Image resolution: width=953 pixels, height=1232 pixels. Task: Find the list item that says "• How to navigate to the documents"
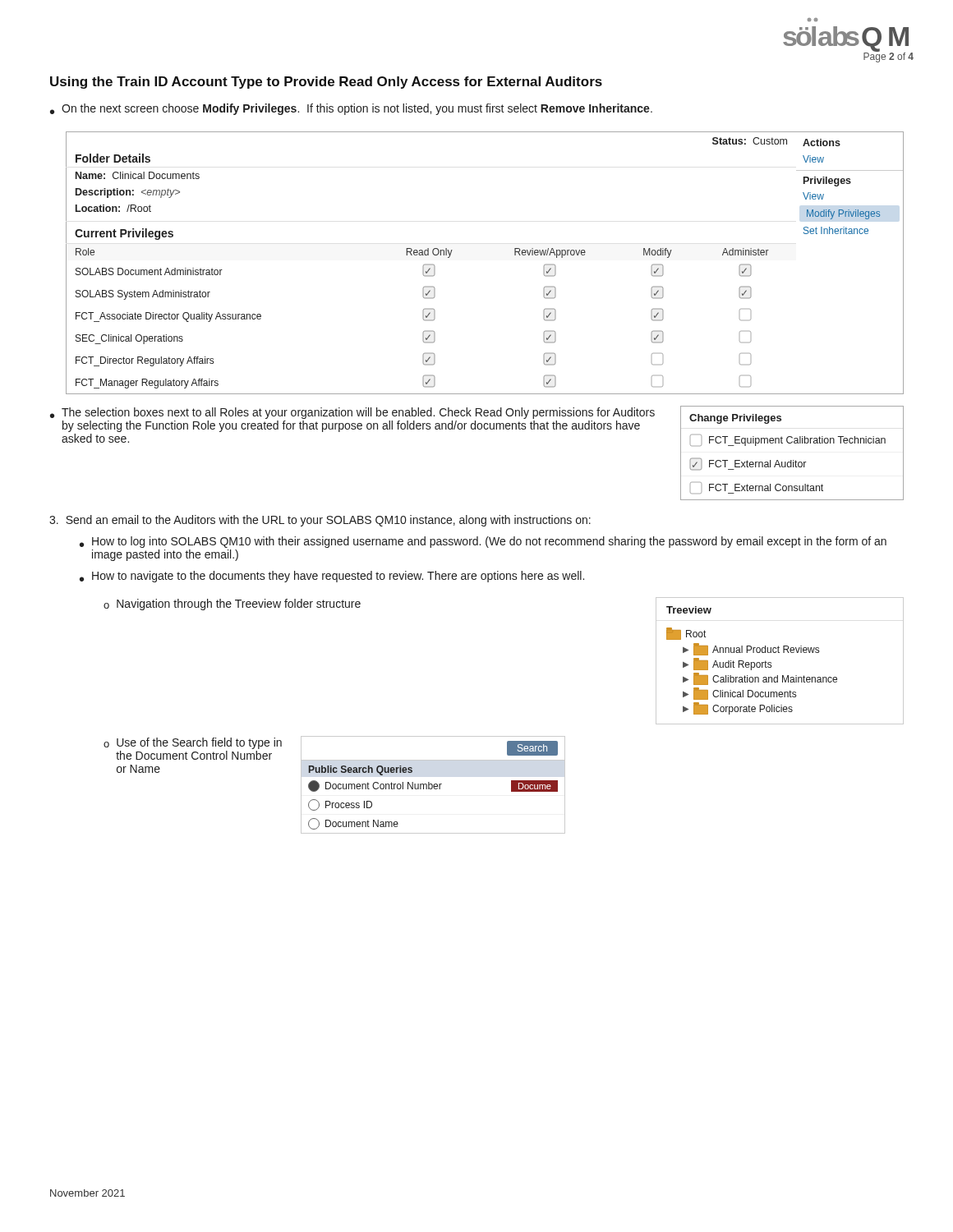[x=332, y=579]
